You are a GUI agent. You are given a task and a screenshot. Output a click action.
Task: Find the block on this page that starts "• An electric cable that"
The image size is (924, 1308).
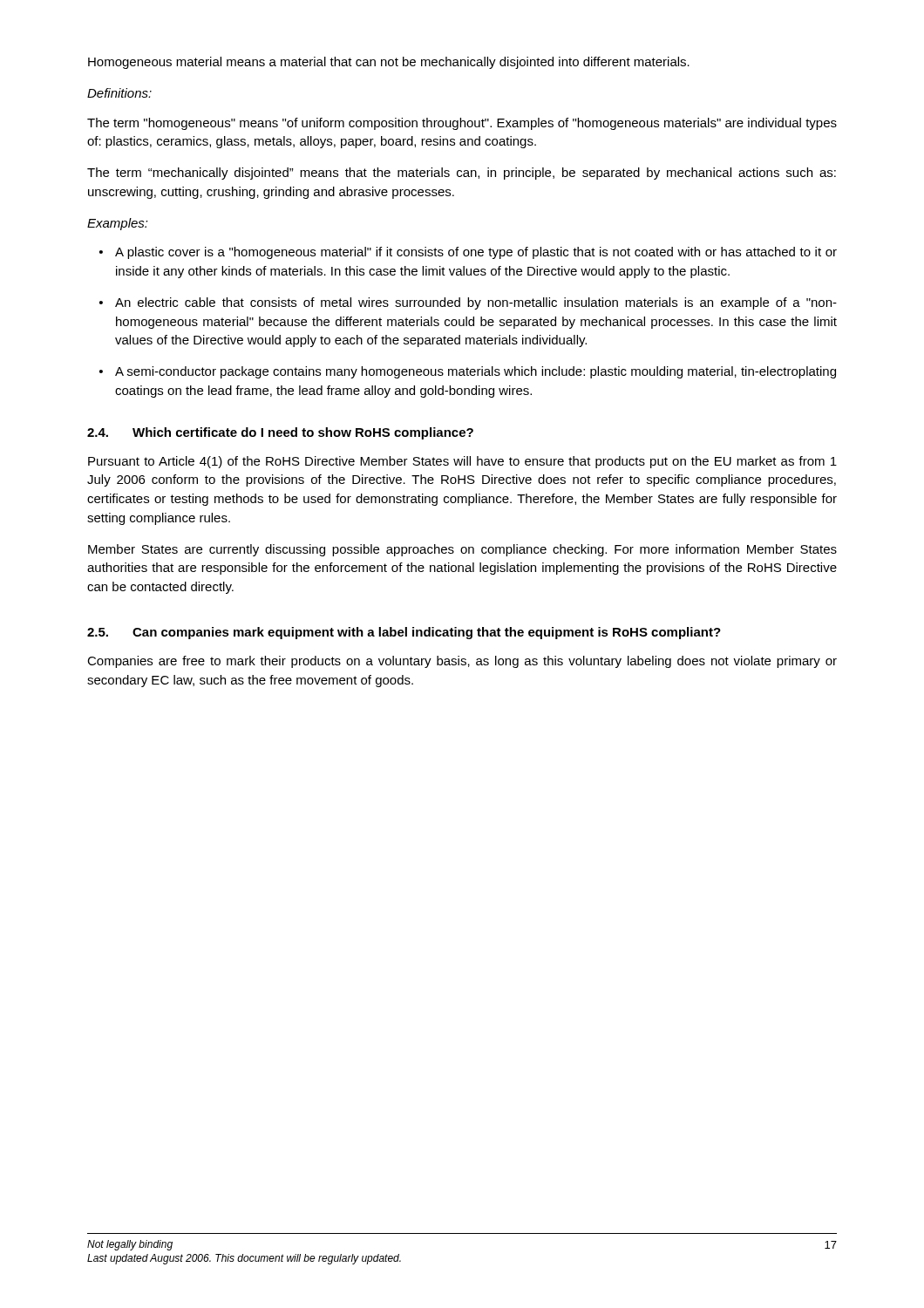[x=462, y=321]
